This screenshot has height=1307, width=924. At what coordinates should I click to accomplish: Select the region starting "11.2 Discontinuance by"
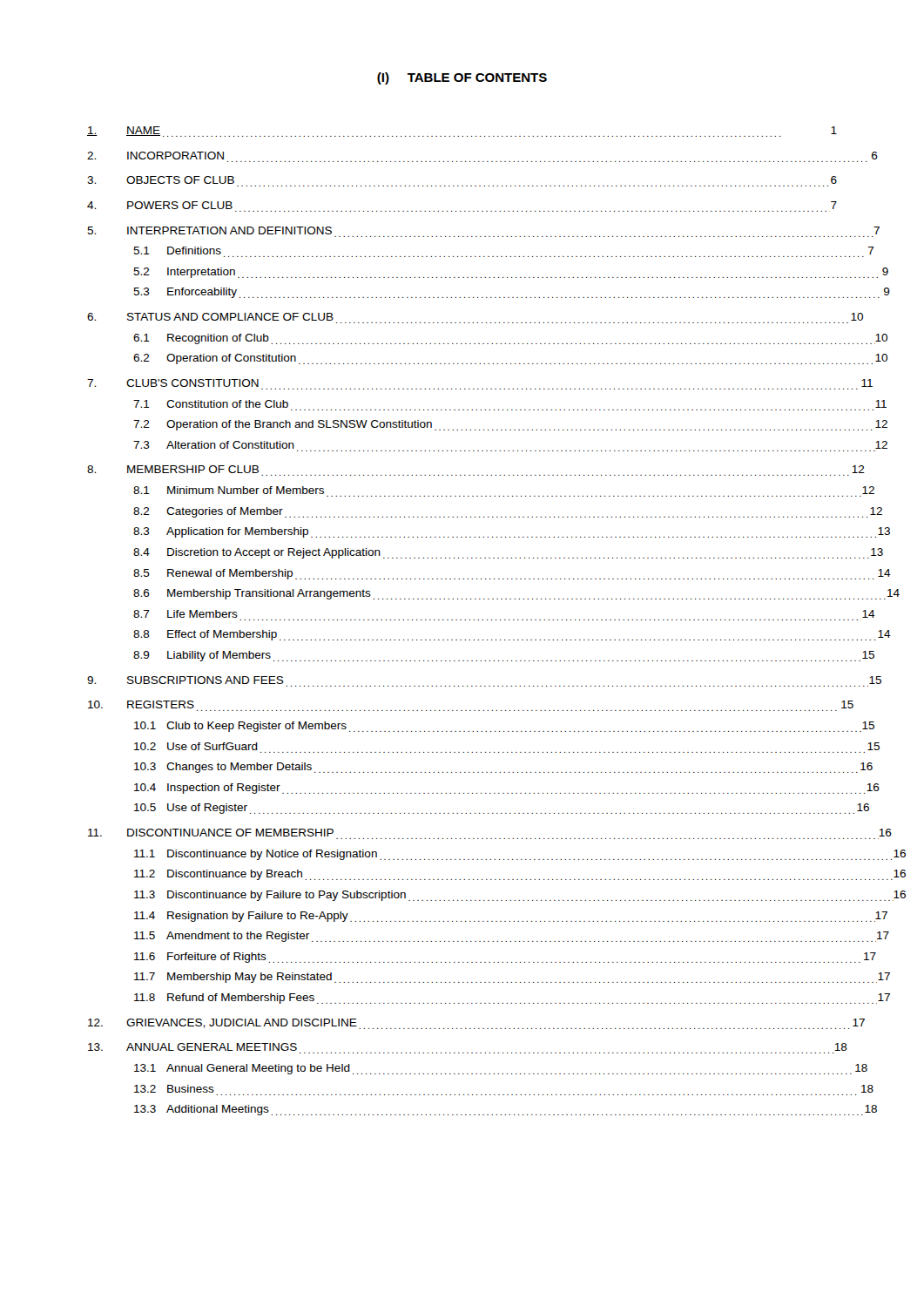[x=482, y=874]
